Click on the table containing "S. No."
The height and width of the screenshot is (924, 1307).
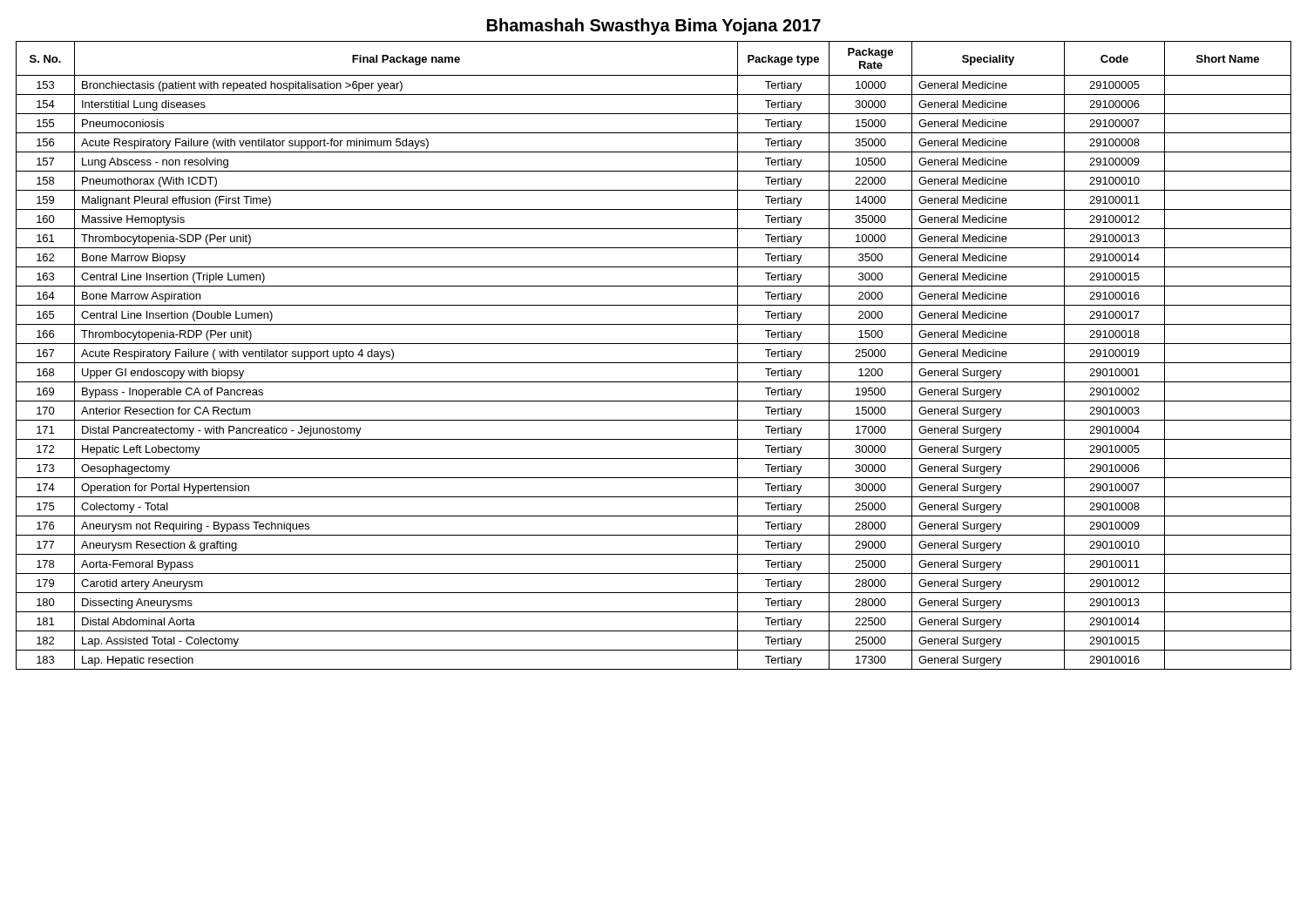[x=654, y=355]
